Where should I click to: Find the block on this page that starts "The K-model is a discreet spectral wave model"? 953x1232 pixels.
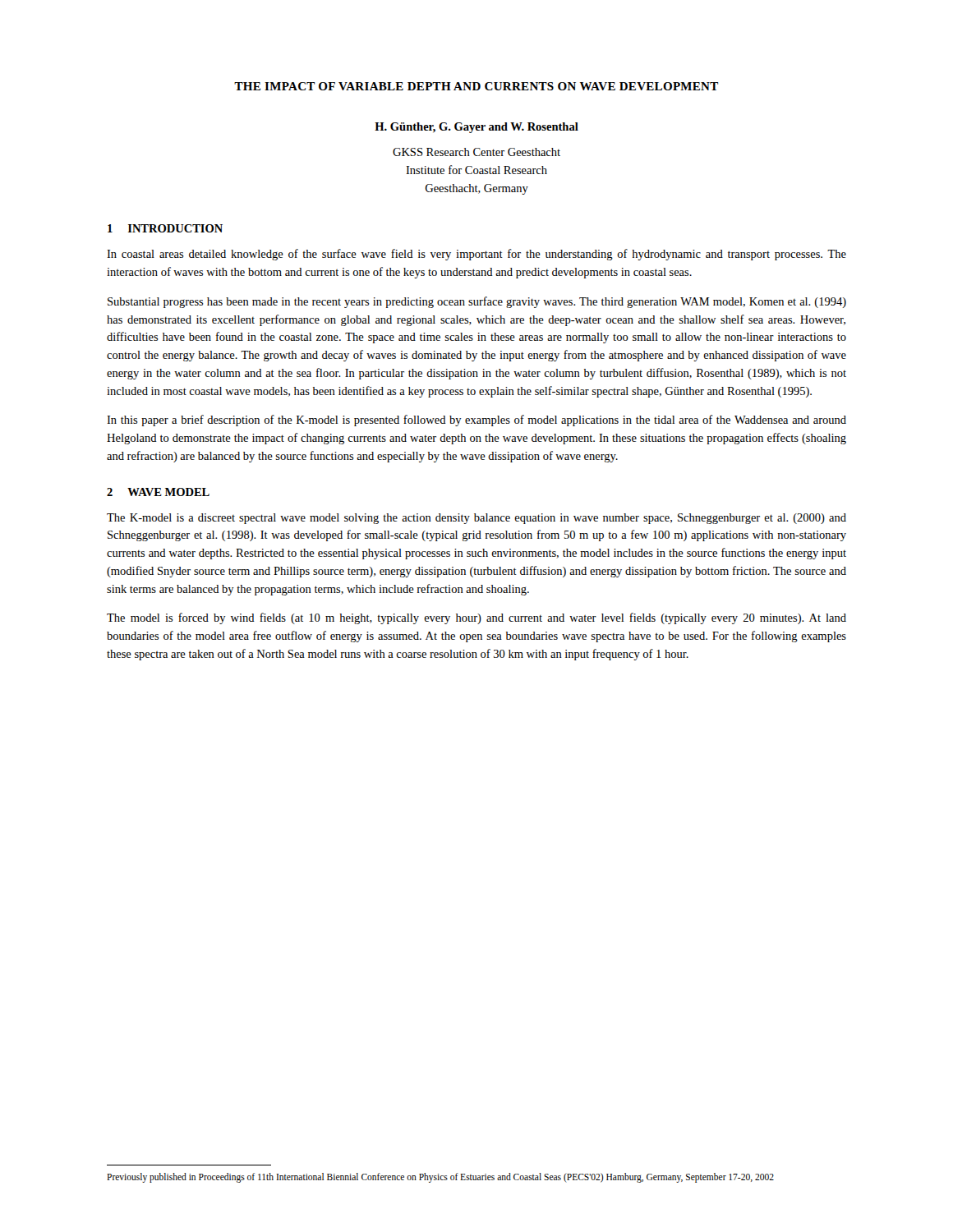(x=476, y=553)
